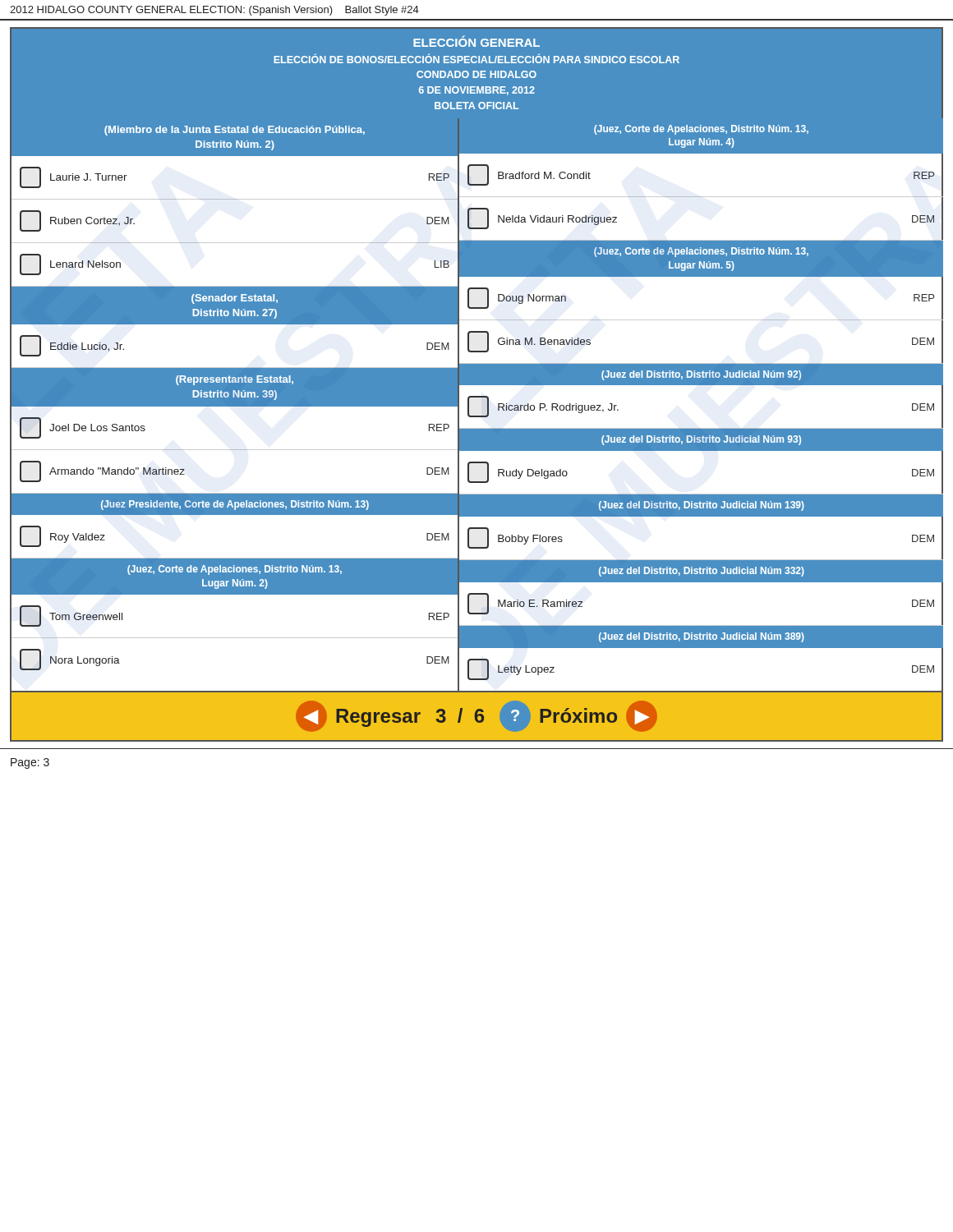The height and width of the screenshot is (1232, 953).
Task: Locate the text "(Juez del Distrito, Distrito Judicial Núm 93)"
Action: [x=701, y=440]
